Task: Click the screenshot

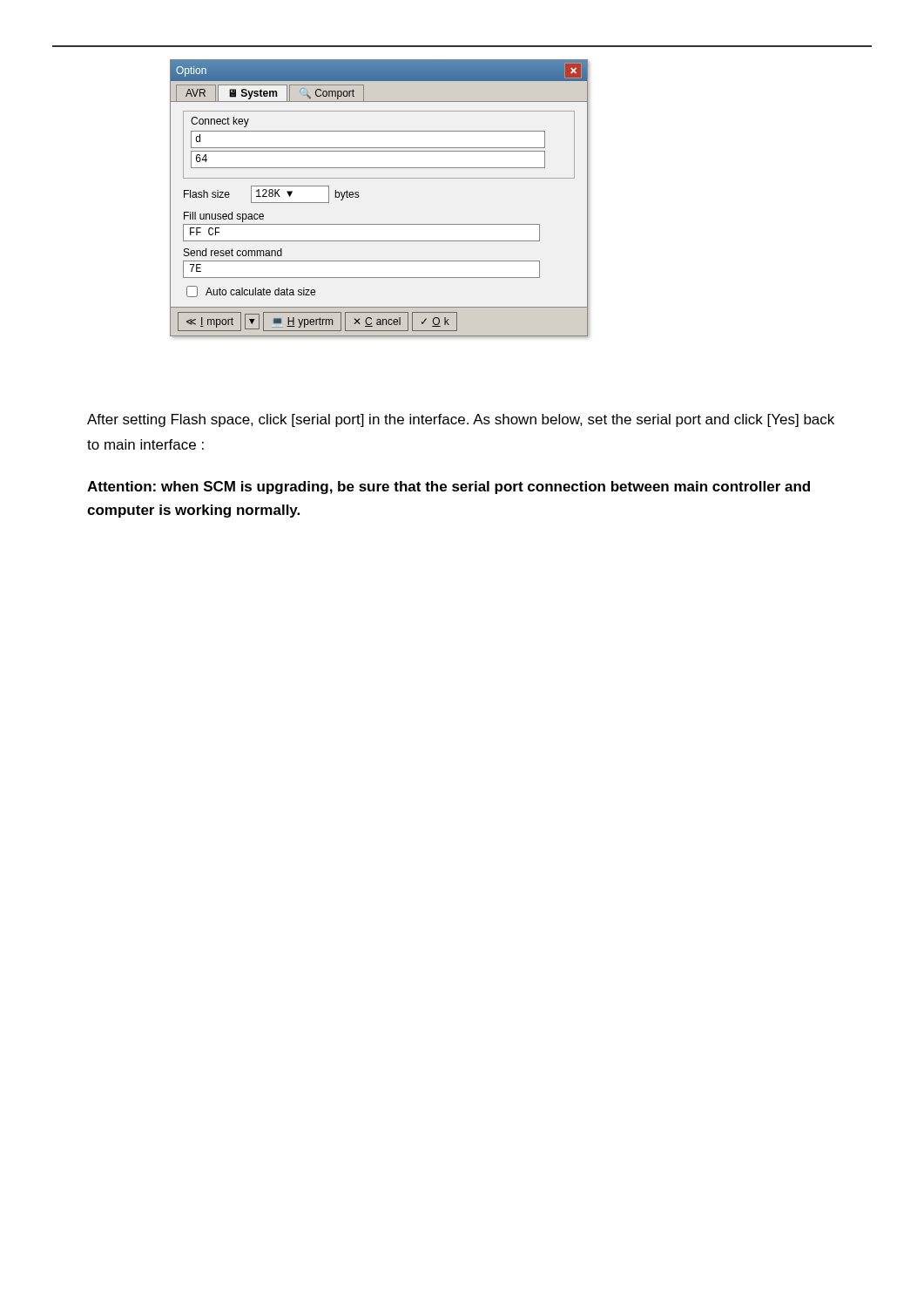Action: coord(379,198)
